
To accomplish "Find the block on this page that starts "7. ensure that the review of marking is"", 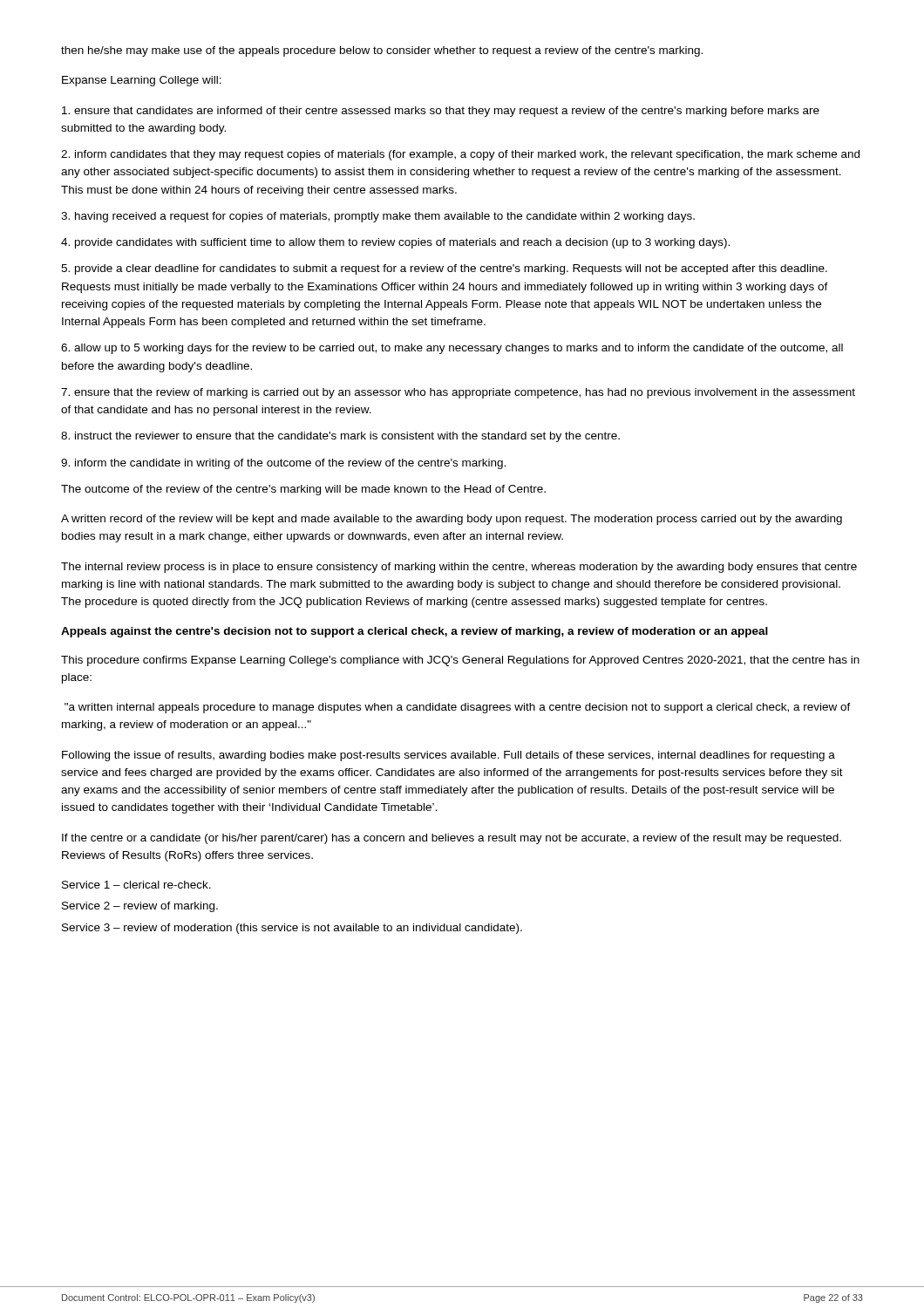I will click(x=458, y=401).
